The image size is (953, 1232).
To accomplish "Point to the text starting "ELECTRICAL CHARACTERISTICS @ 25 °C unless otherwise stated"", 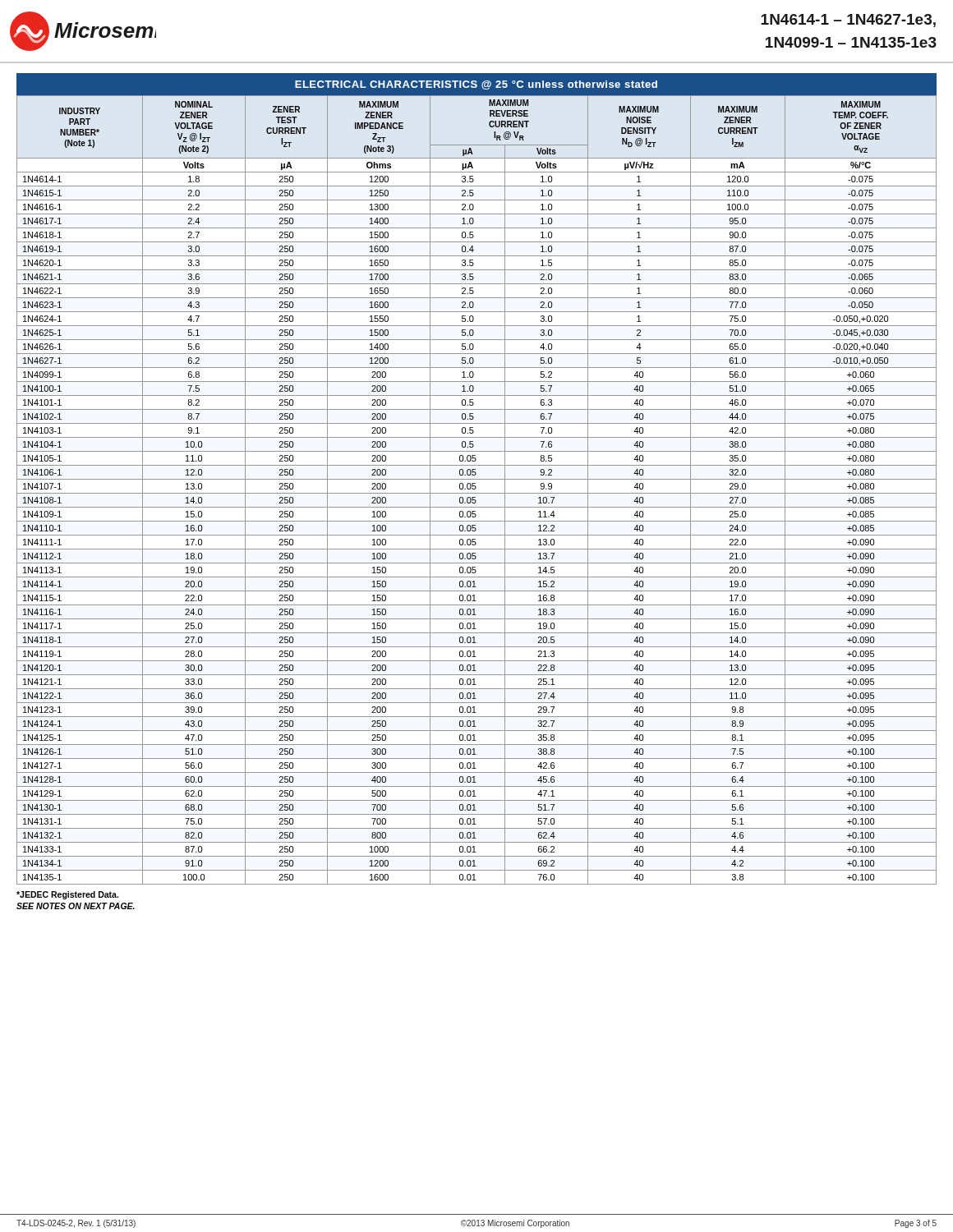I will point(476,84).
